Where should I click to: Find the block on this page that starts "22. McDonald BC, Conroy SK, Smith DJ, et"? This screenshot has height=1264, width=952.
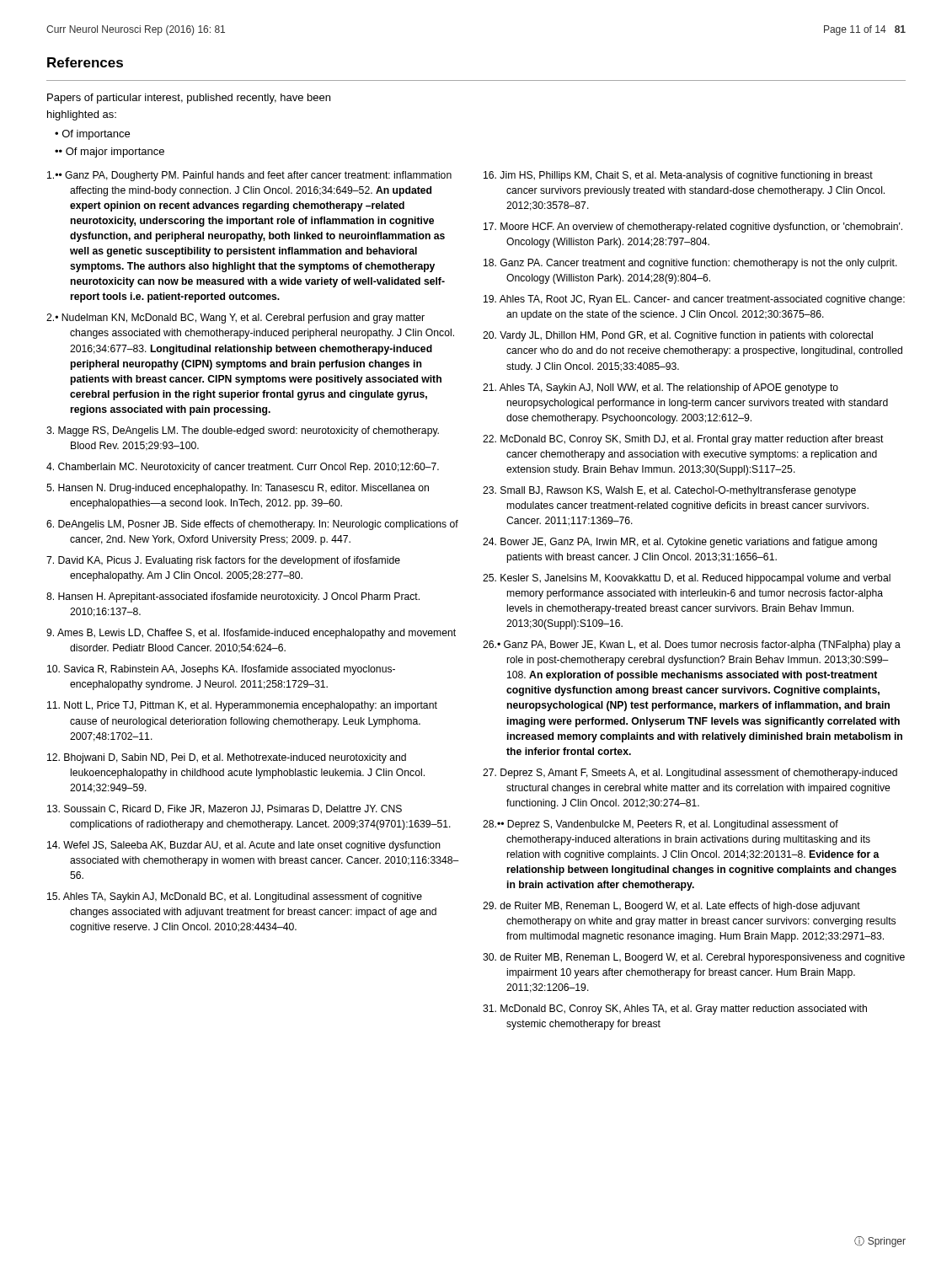coord(683,454)
